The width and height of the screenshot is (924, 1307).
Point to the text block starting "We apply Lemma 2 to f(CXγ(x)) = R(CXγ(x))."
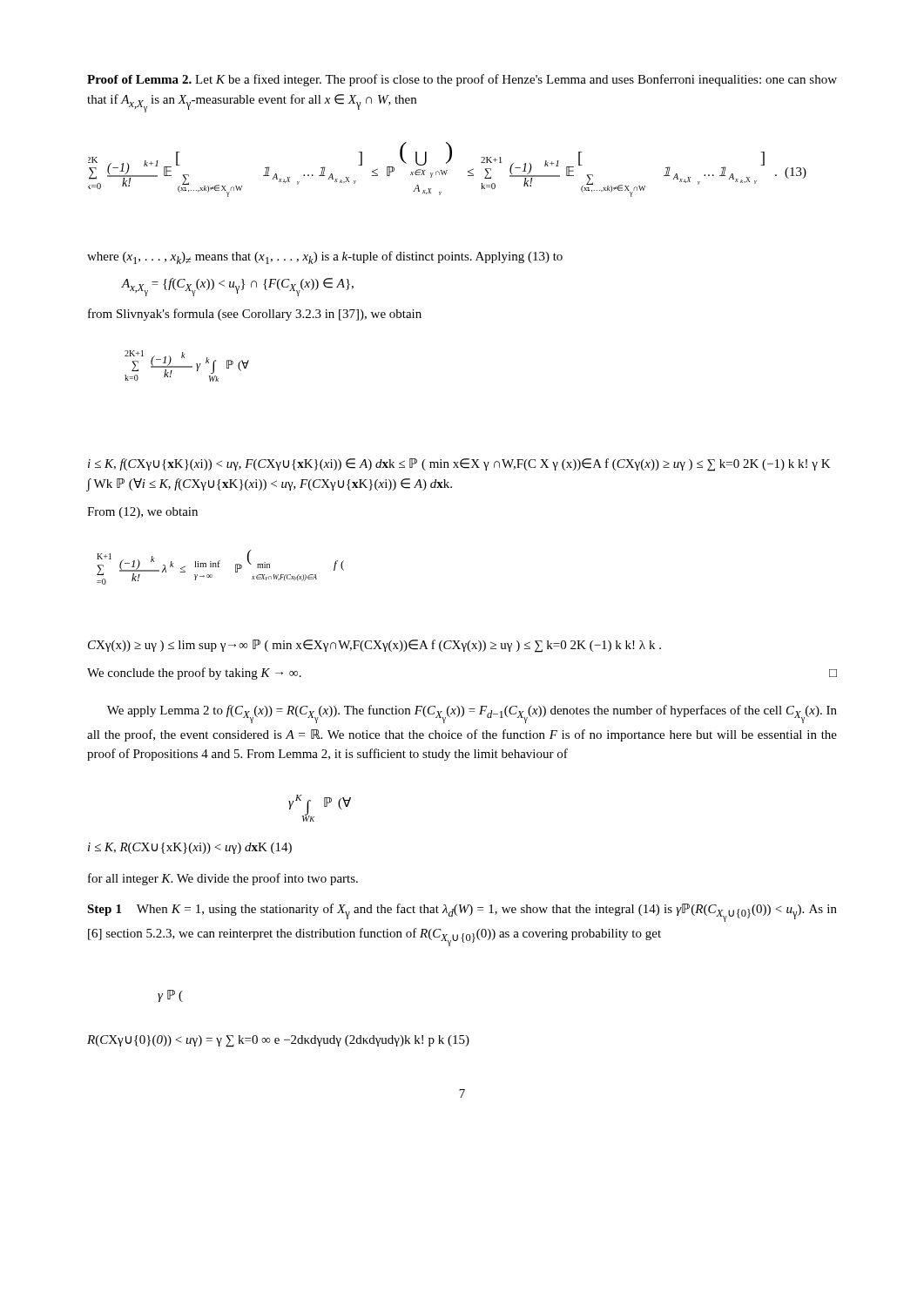(x=462, y=732)
